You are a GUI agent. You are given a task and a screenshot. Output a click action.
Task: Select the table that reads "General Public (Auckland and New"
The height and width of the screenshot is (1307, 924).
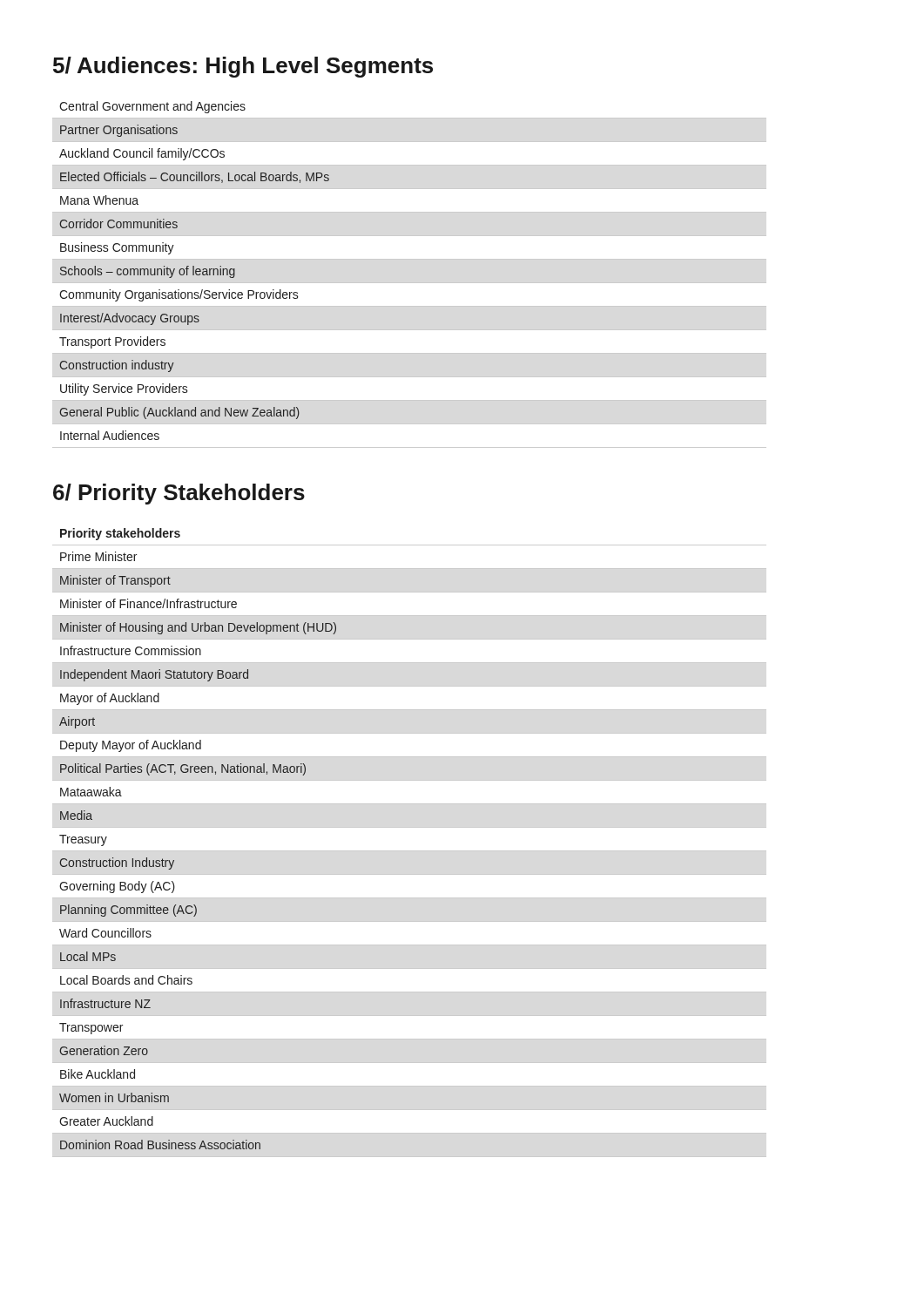(409, 271)
